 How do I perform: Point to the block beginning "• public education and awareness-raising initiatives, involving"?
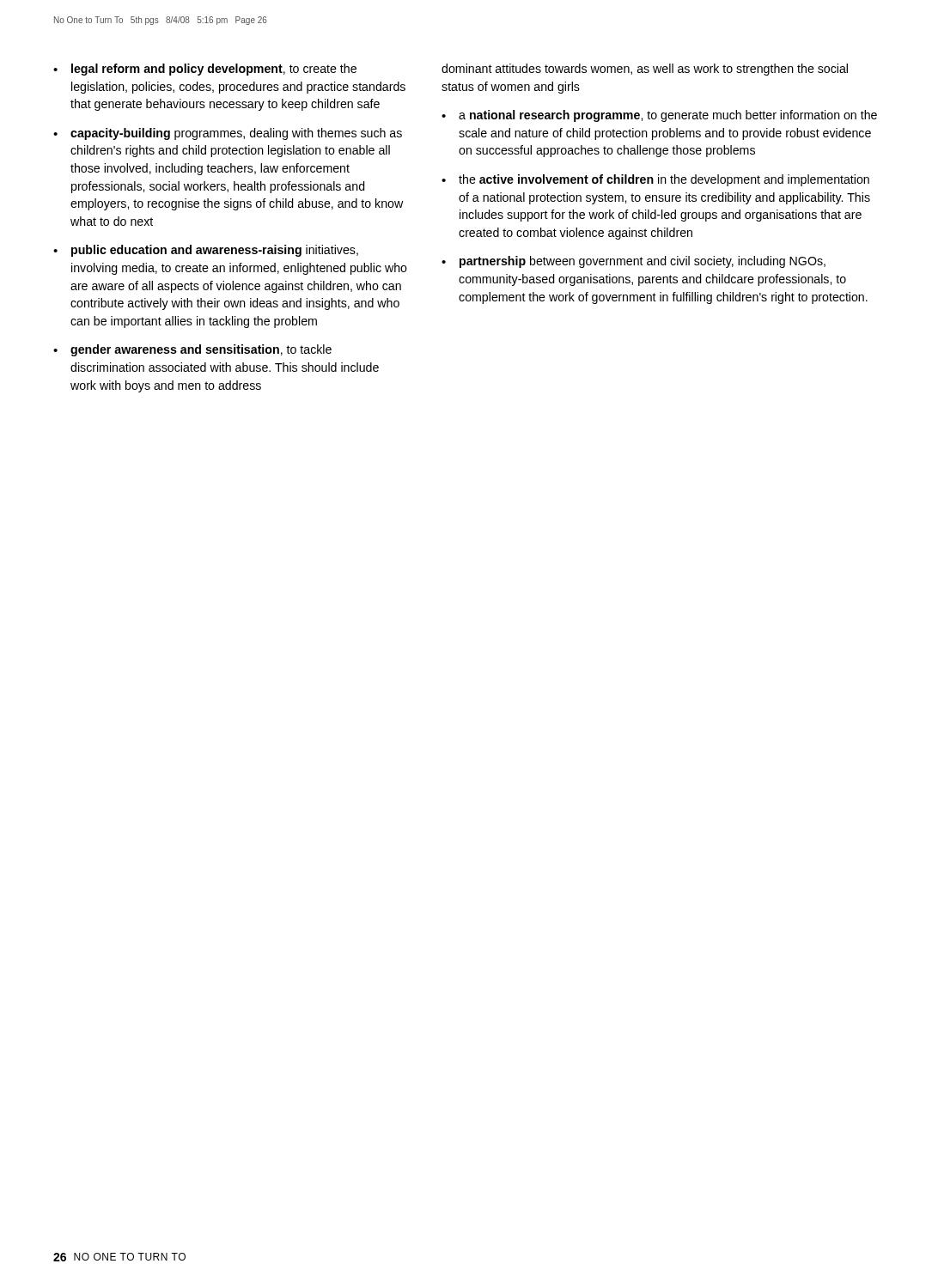(x=230, y=286)
